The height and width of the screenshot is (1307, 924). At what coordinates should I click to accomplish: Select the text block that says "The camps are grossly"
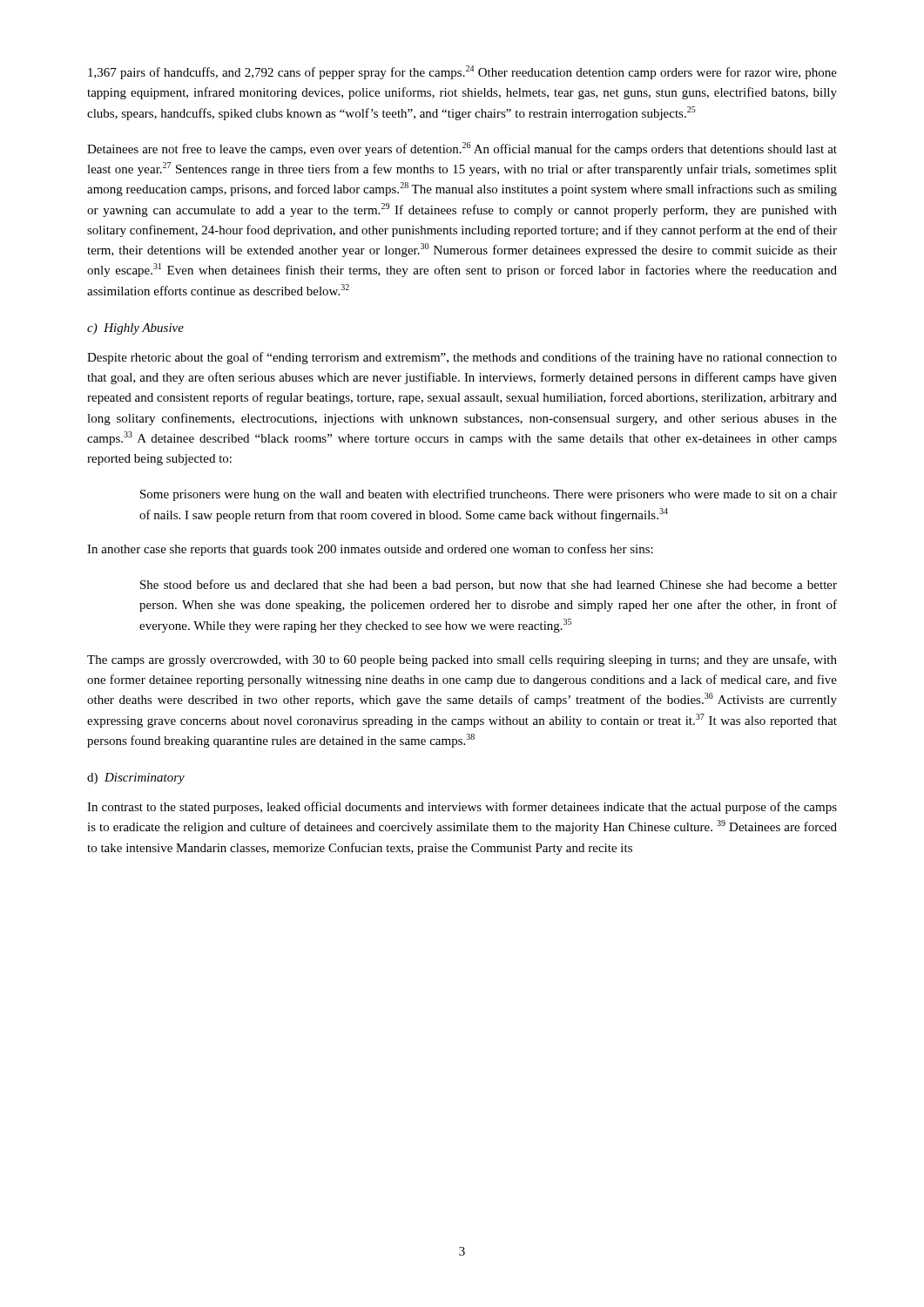click(462, 700)
